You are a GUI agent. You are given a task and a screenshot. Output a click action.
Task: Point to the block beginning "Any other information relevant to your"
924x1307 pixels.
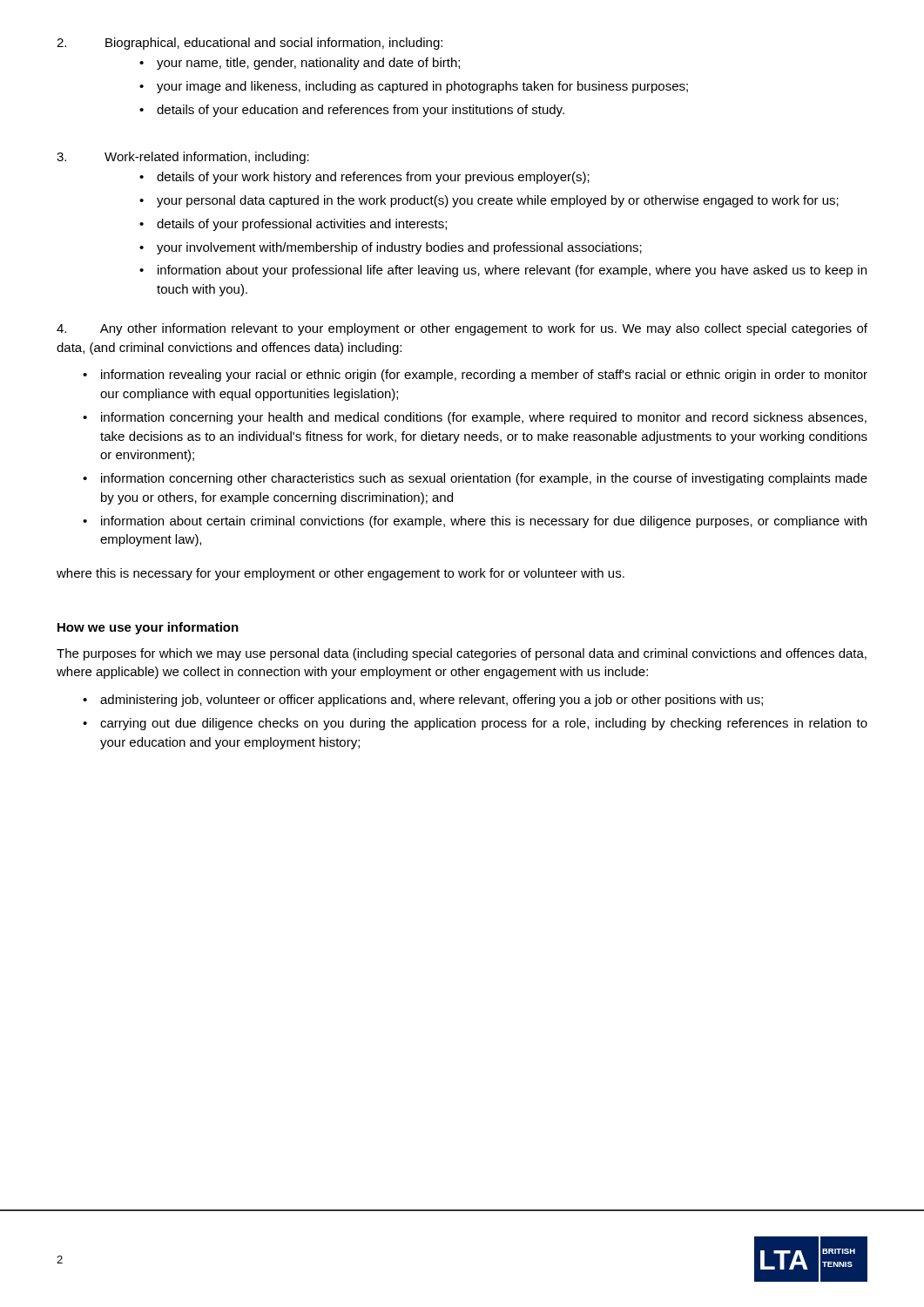pos(462,337)
